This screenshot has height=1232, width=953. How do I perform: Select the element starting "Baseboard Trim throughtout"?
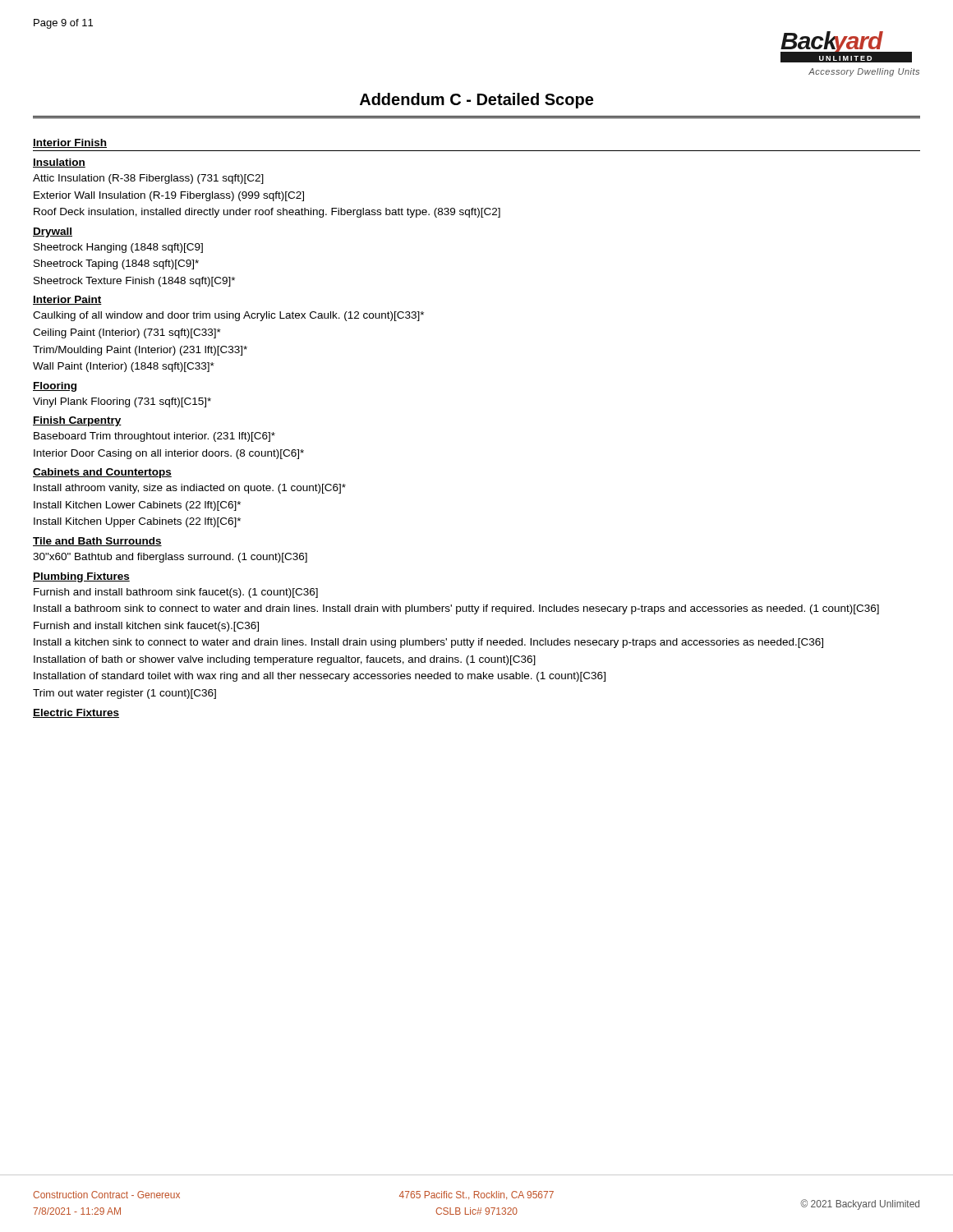(x=154, y=436)
